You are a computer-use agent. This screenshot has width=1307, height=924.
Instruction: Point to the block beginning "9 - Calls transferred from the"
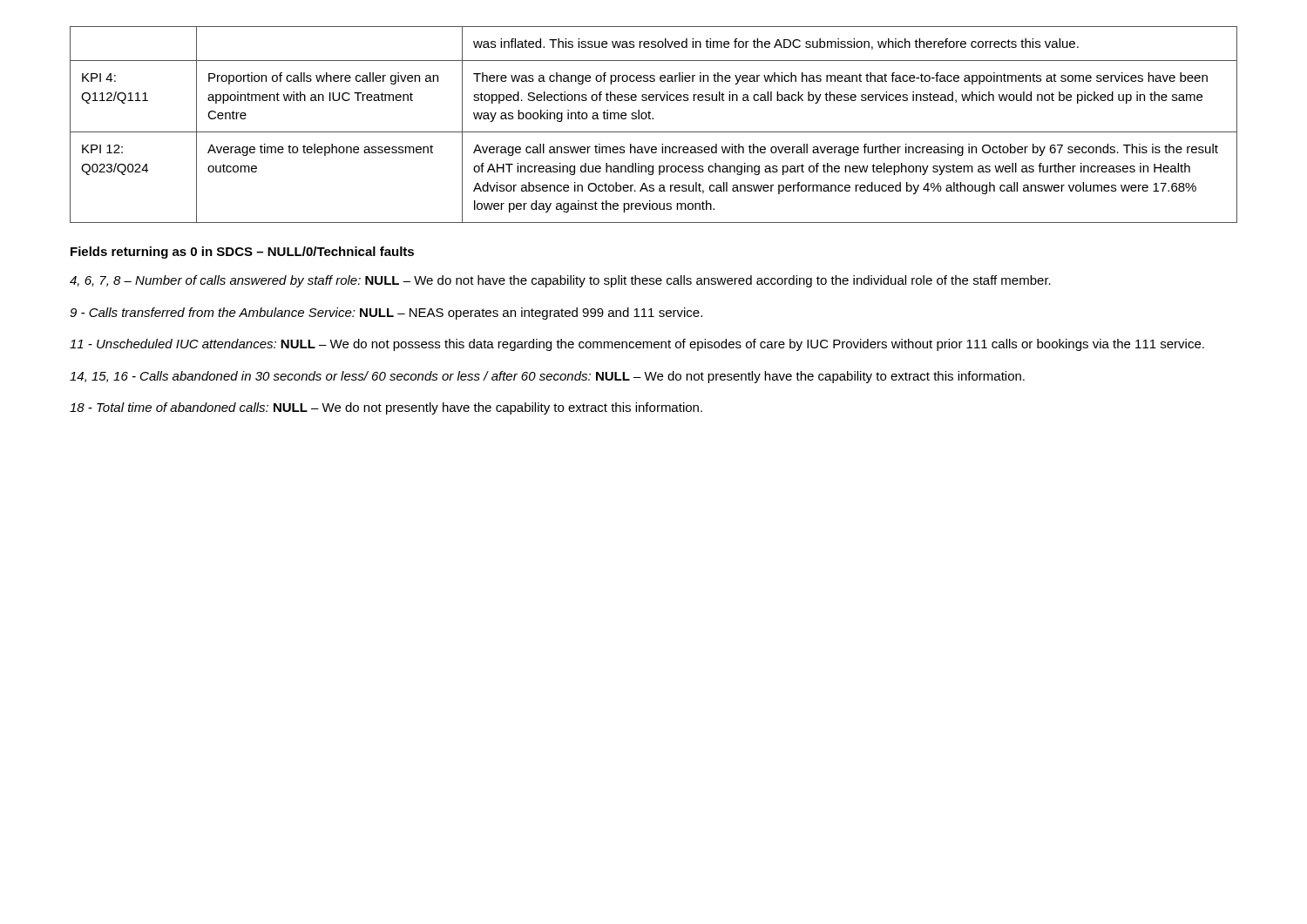point(387,312)
